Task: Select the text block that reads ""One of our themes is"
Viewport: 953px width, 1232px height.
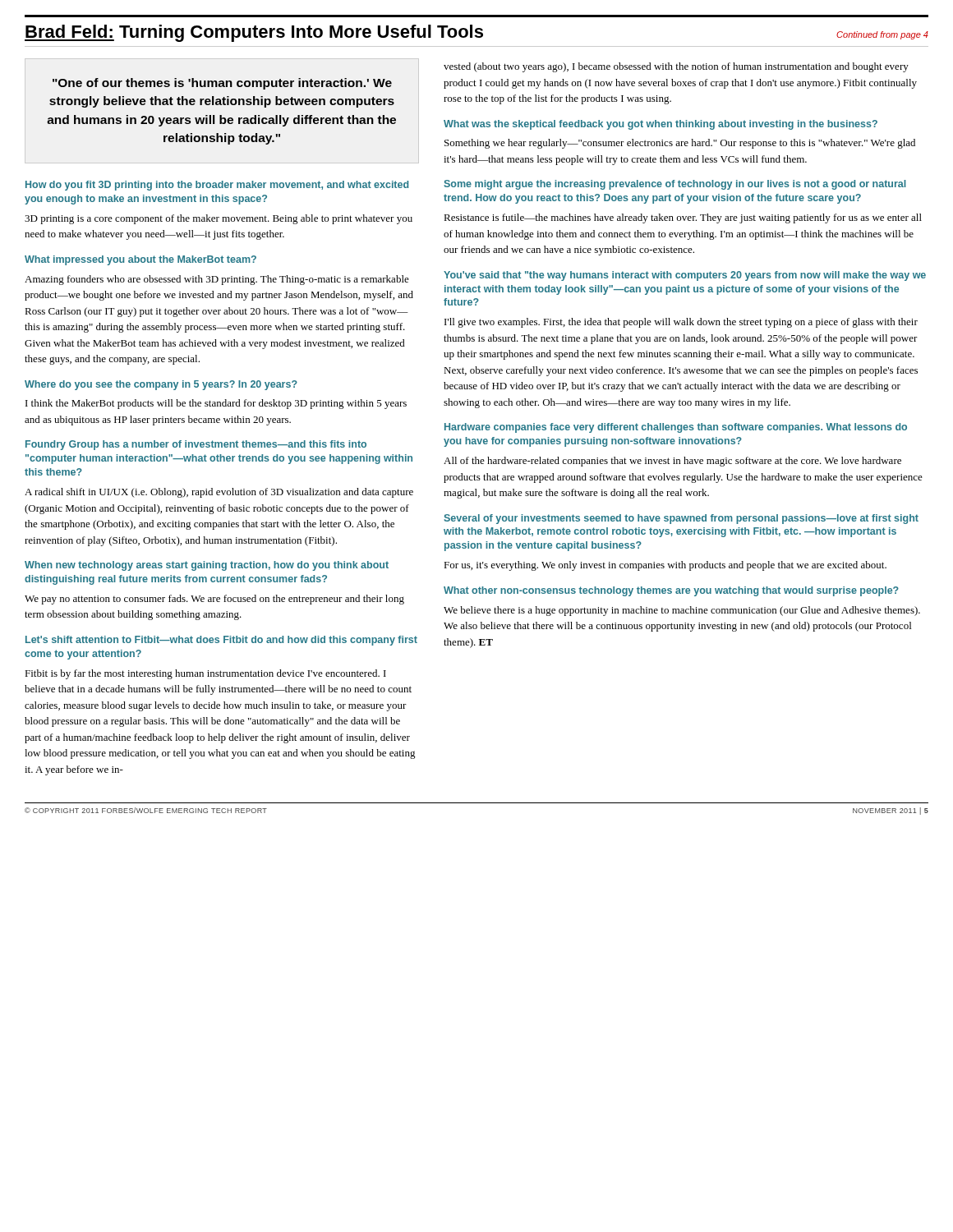Action: pos(222,111)
